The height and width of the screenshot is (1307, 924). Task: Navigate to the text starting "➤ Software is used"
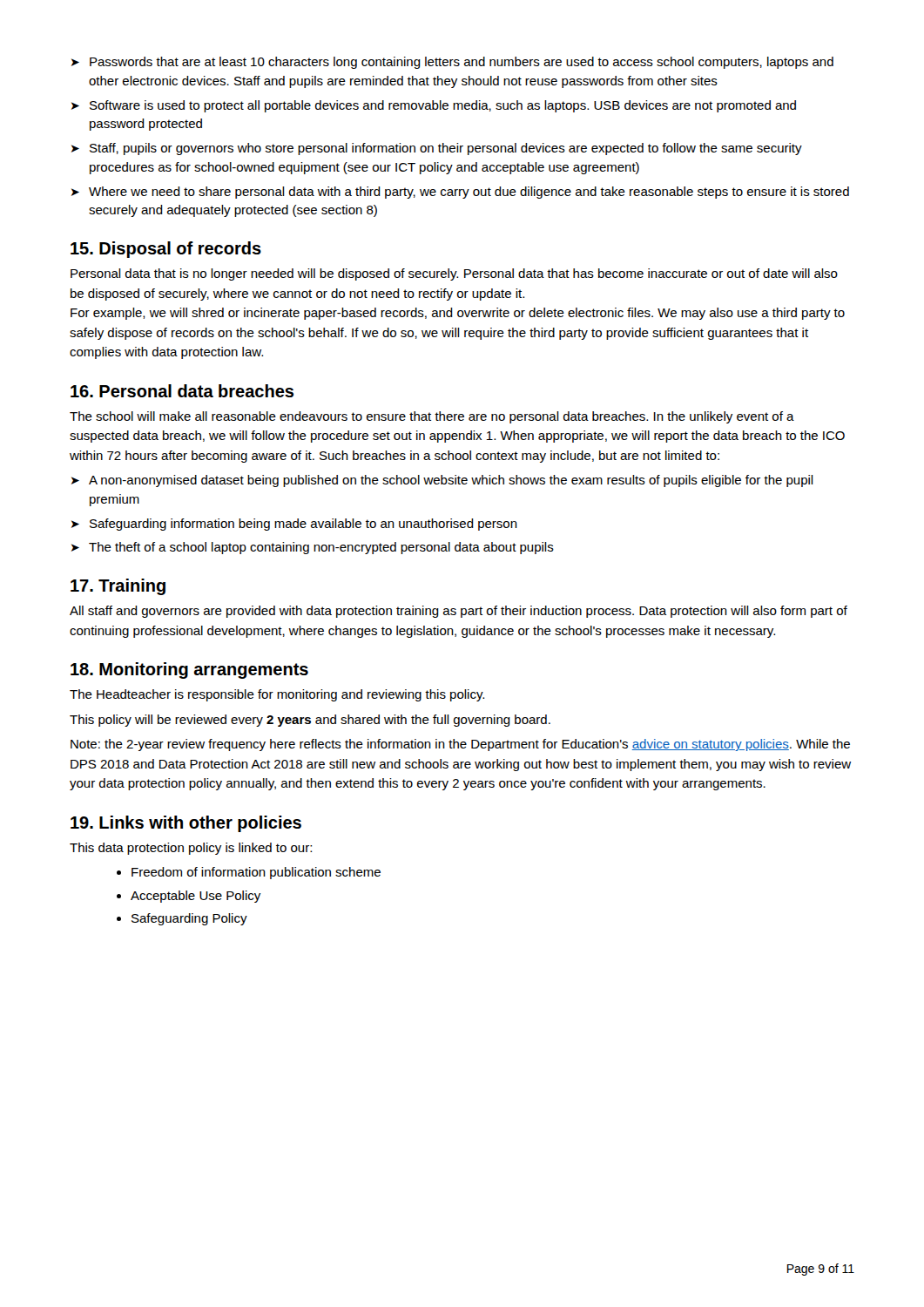[462, 114]
